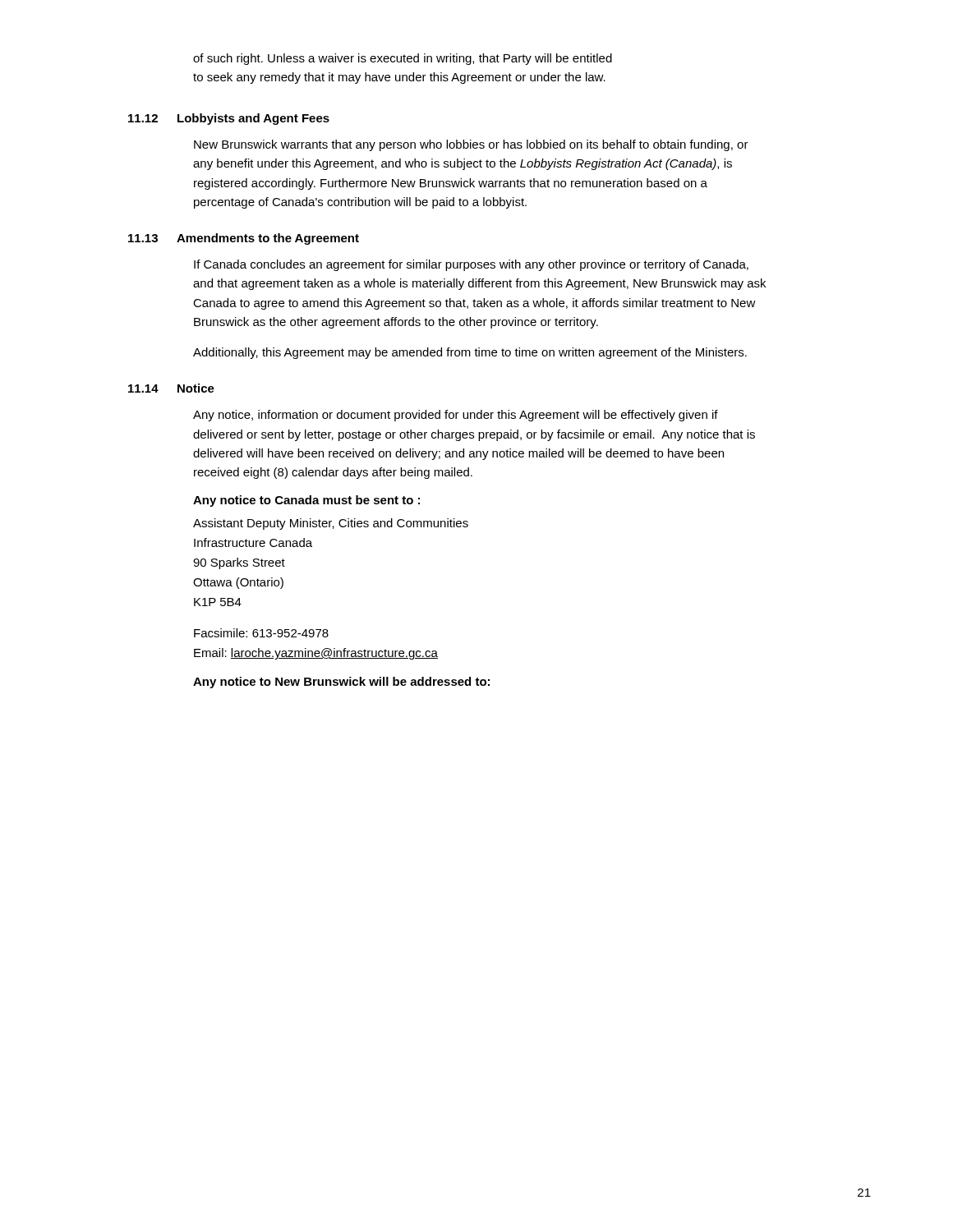This screenshot has width=953, height=1232.
Task: Click the passage that begins "Any notice to New Brunswick will be addressed"
Action: tap(342, 681)
